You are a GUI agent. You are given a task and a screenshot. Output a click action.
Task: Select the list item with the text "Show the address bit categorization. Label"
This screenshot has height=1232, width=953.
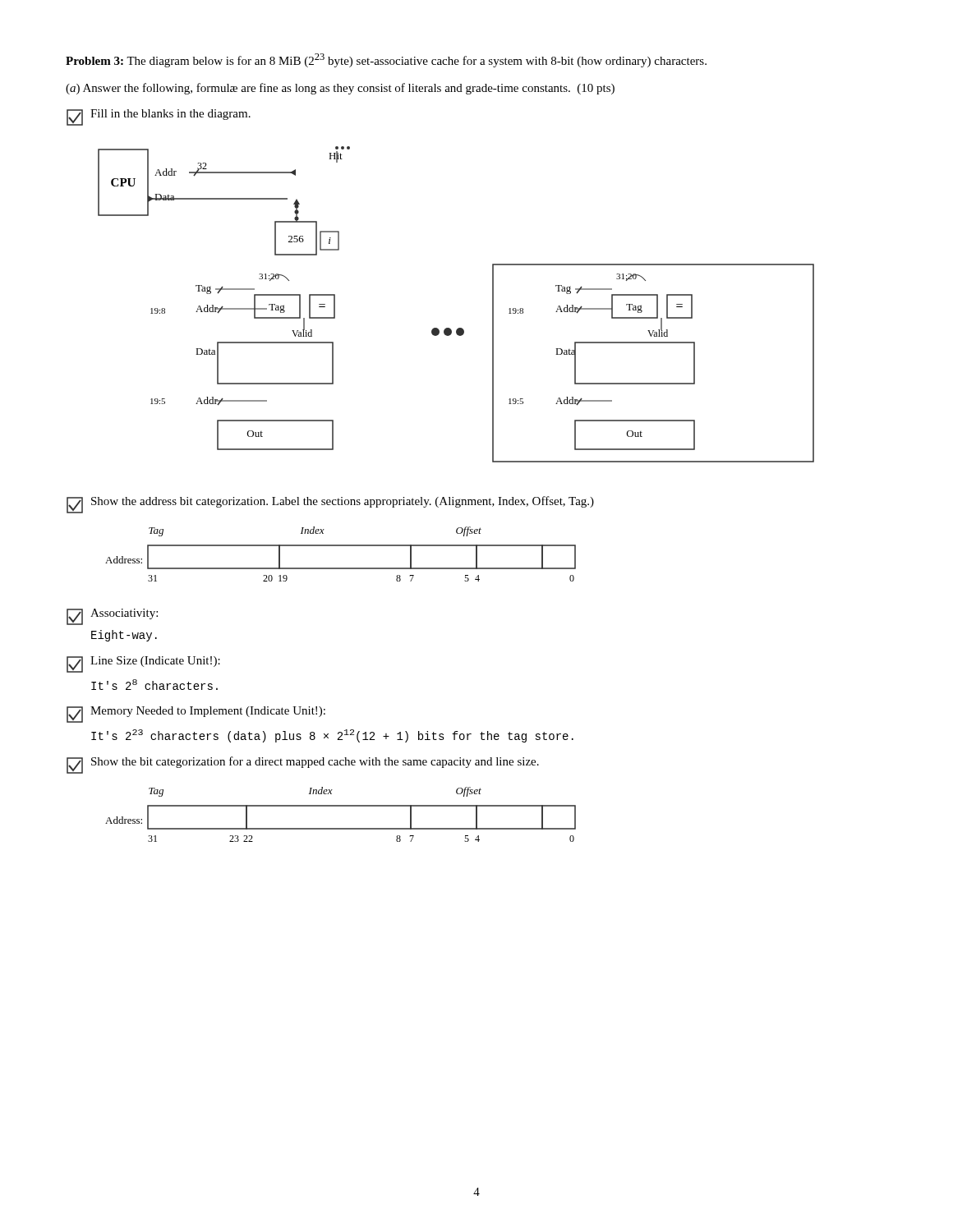point(330,504)
